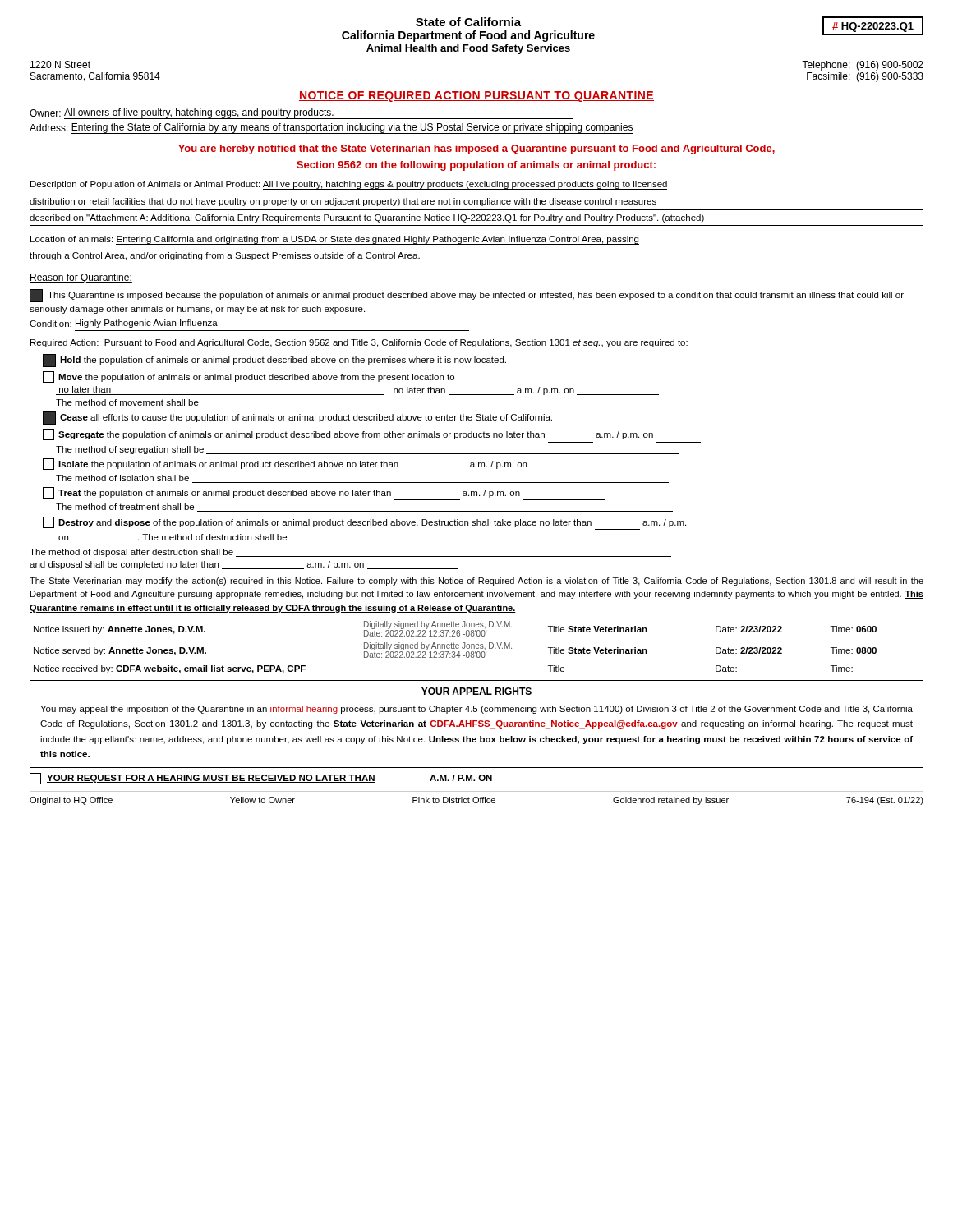The width and height of the screenshot is (953, 1232).
Task: Find the text block that reads "Required Action: Pursuant to Food and Agricultural"
Action: (x=359, y=343)
